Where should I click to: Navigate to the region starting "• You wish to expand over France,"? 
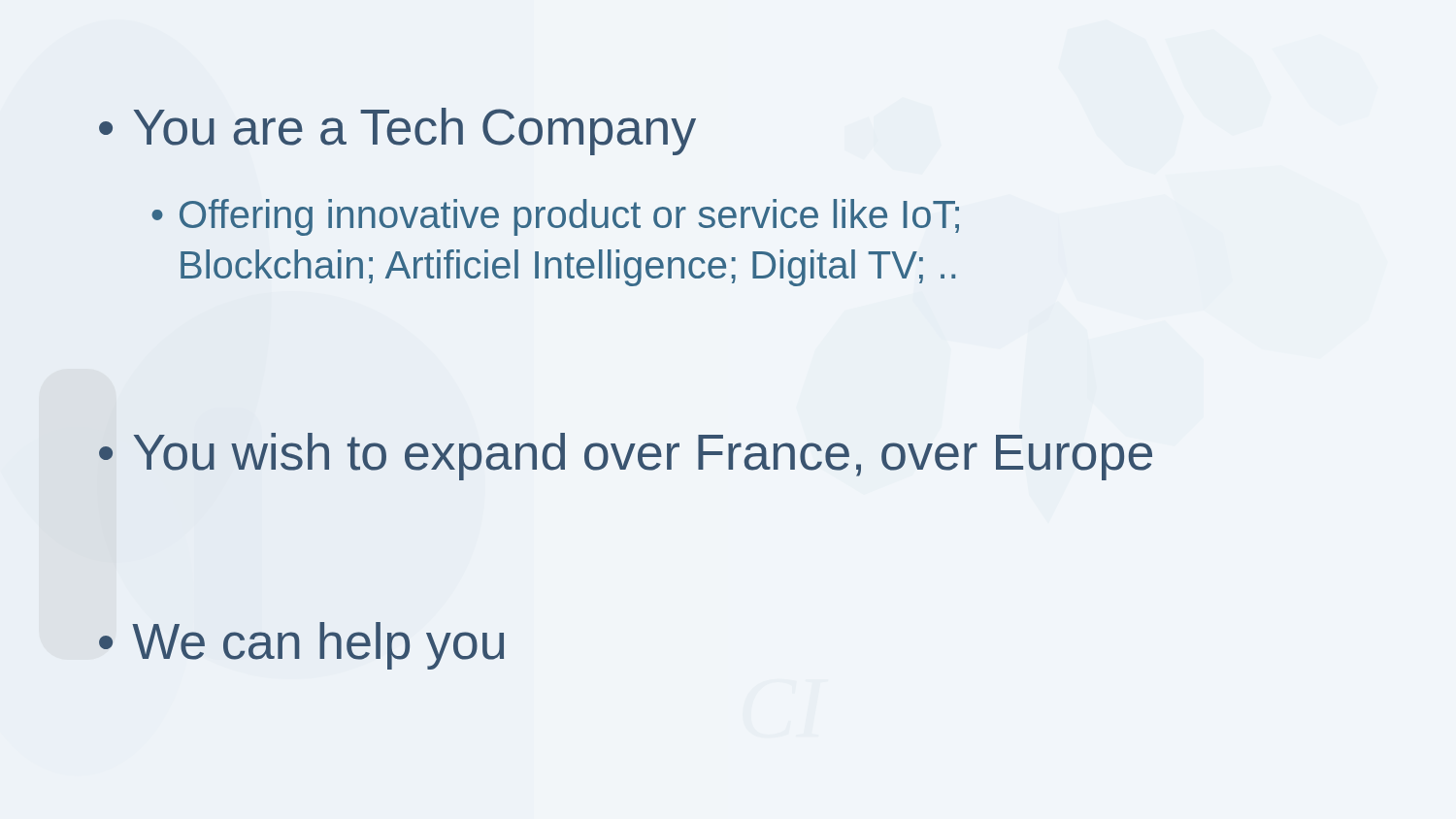click(626, 452)
